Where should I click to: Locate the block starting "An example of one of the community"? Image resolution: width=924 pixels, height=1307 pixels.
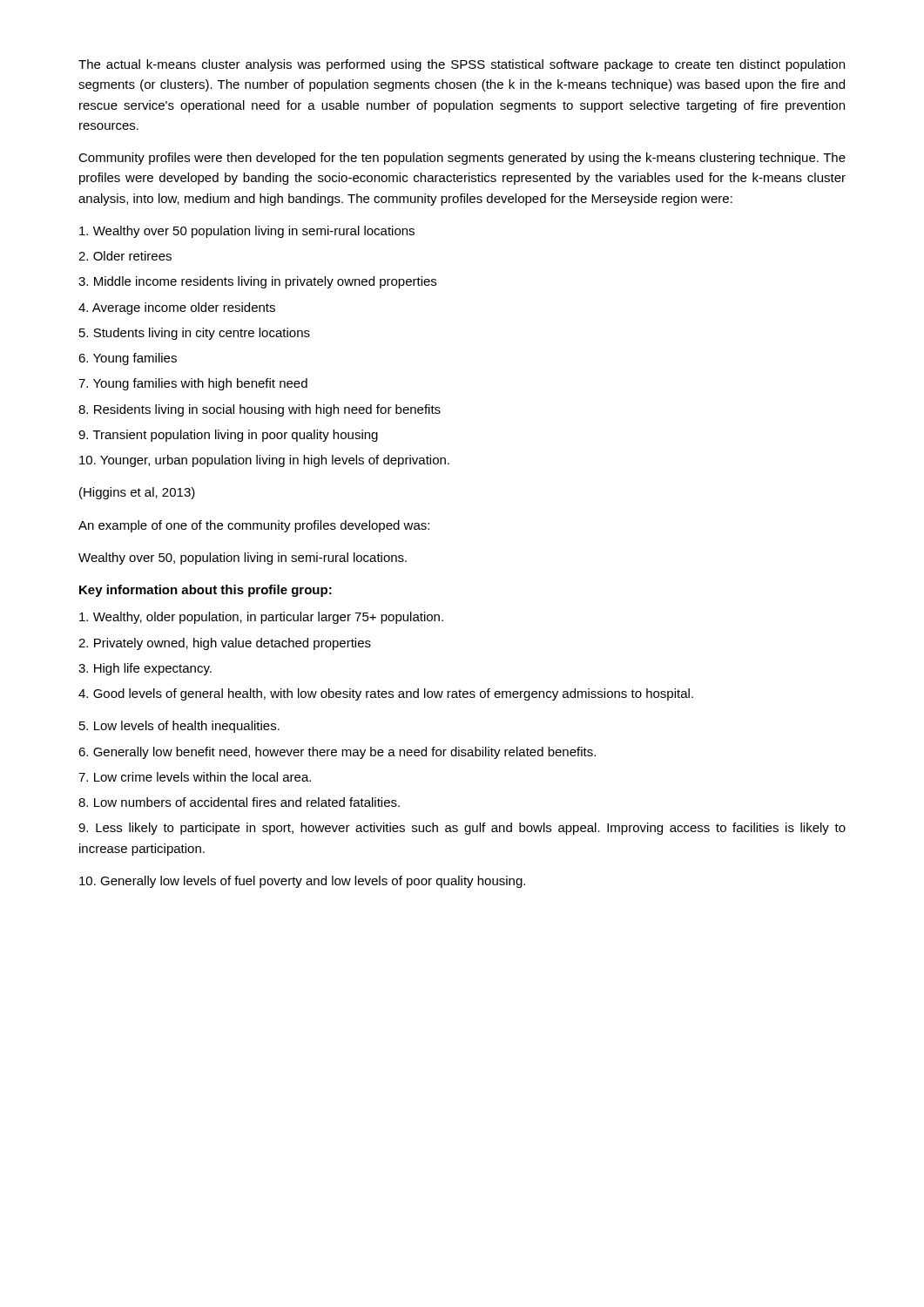click(254, 525)
